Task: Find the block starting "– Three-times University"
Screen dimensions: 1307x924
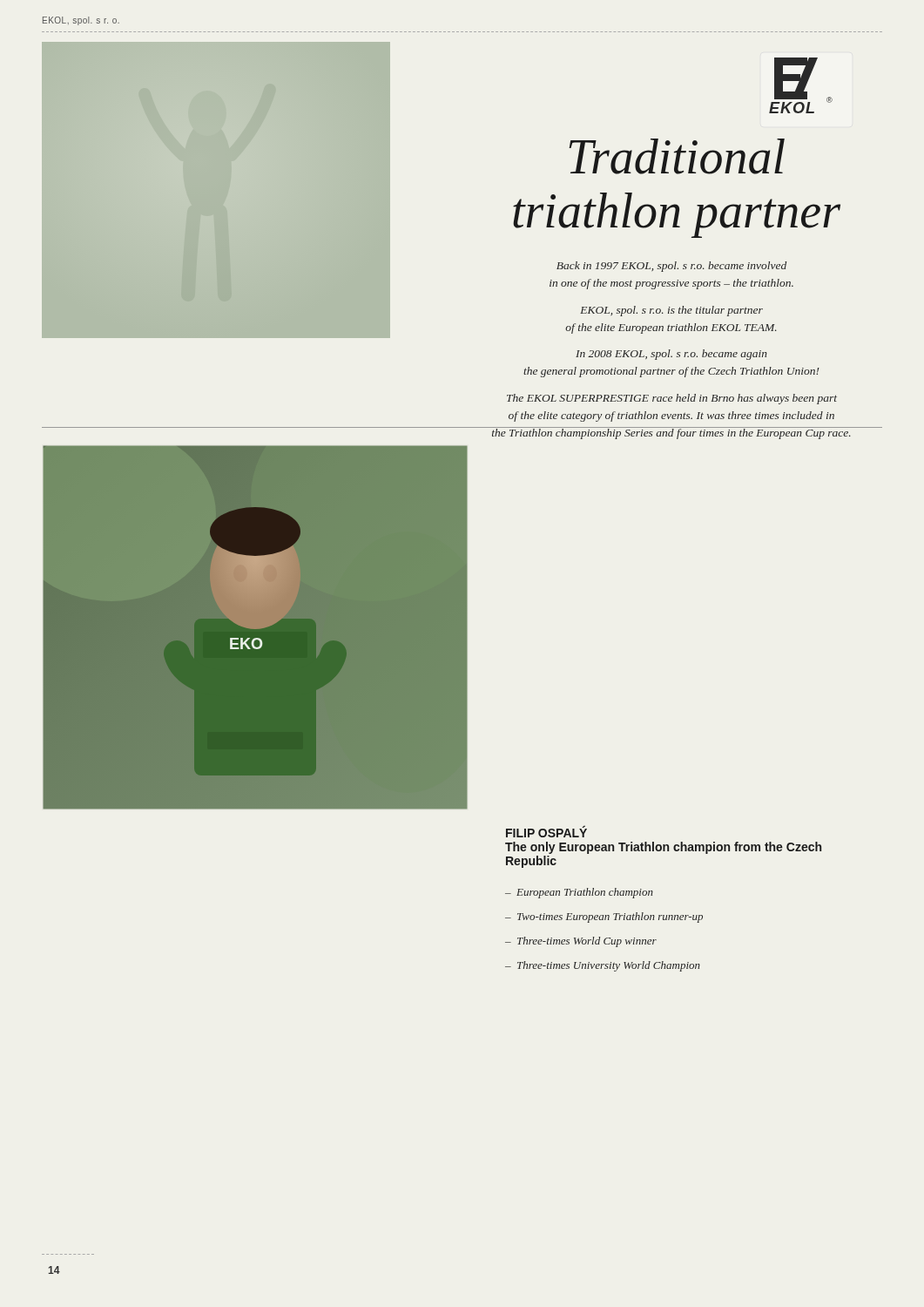Action: (x=603, y=965)
